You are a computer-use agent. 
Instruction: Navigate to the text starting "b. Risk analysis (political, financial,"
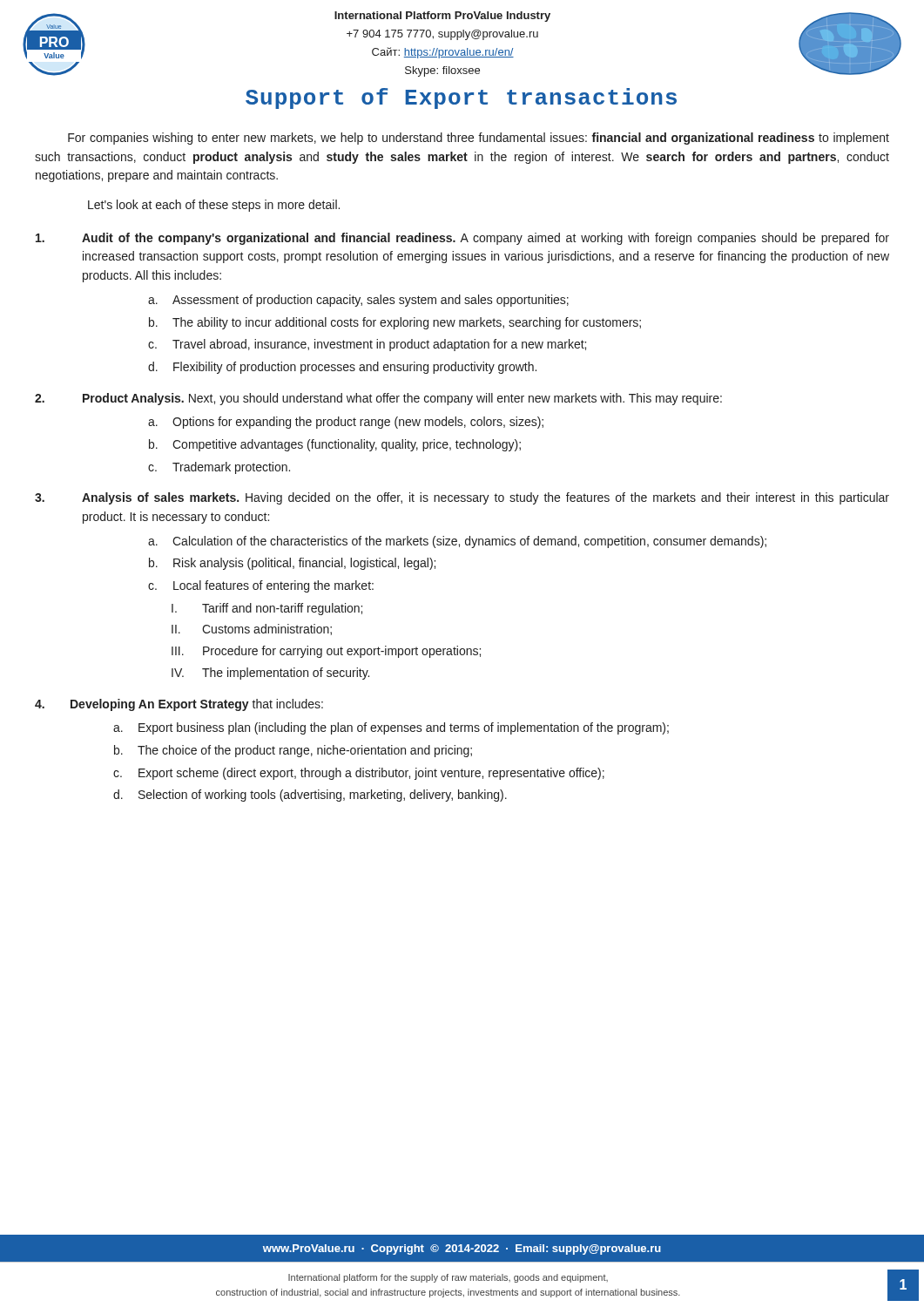pyautogui.click(x=292, y=564)
